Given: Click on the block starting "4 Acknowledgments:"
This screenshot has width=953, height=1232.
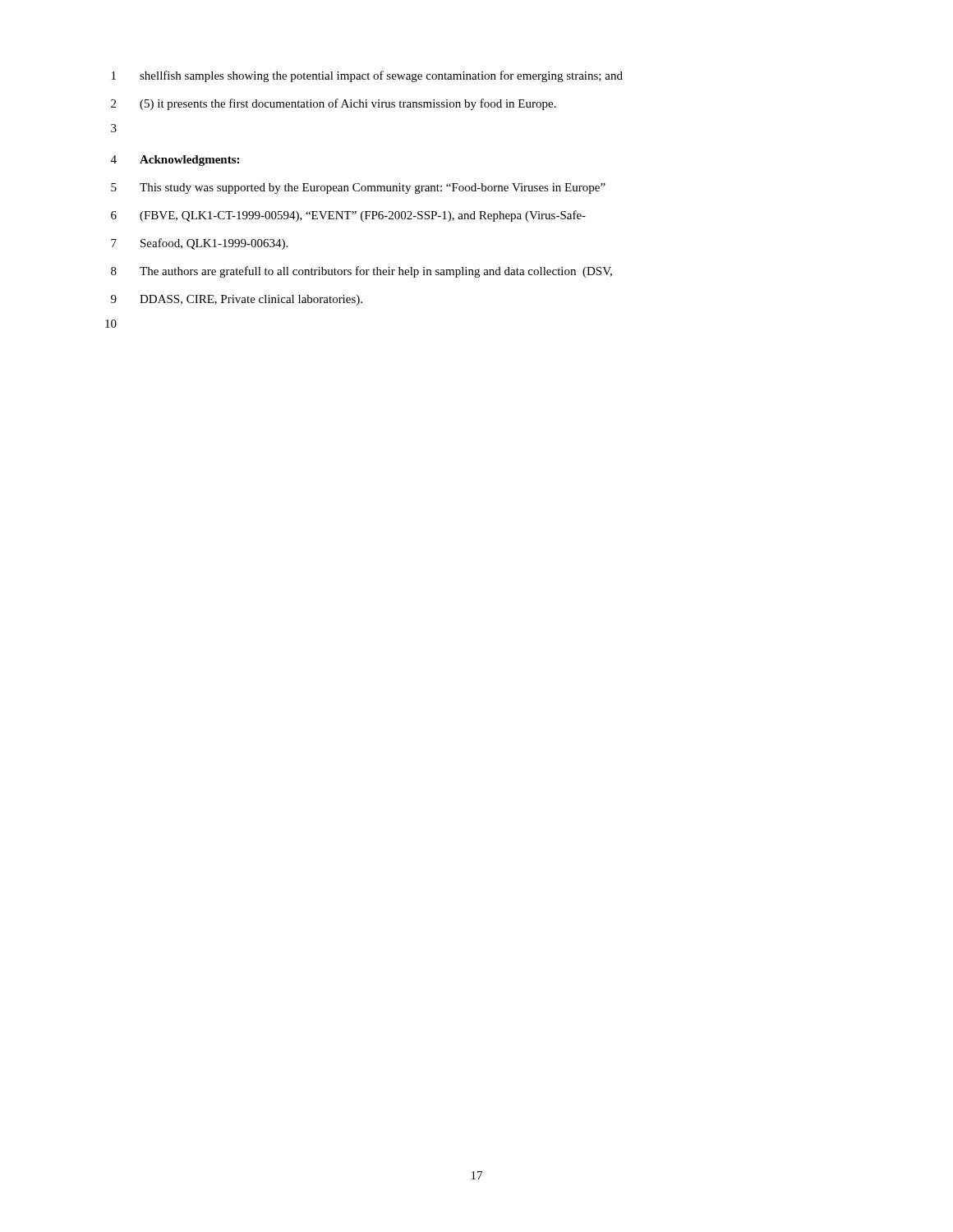Looking at the screenshot, I should click(175, 161).
